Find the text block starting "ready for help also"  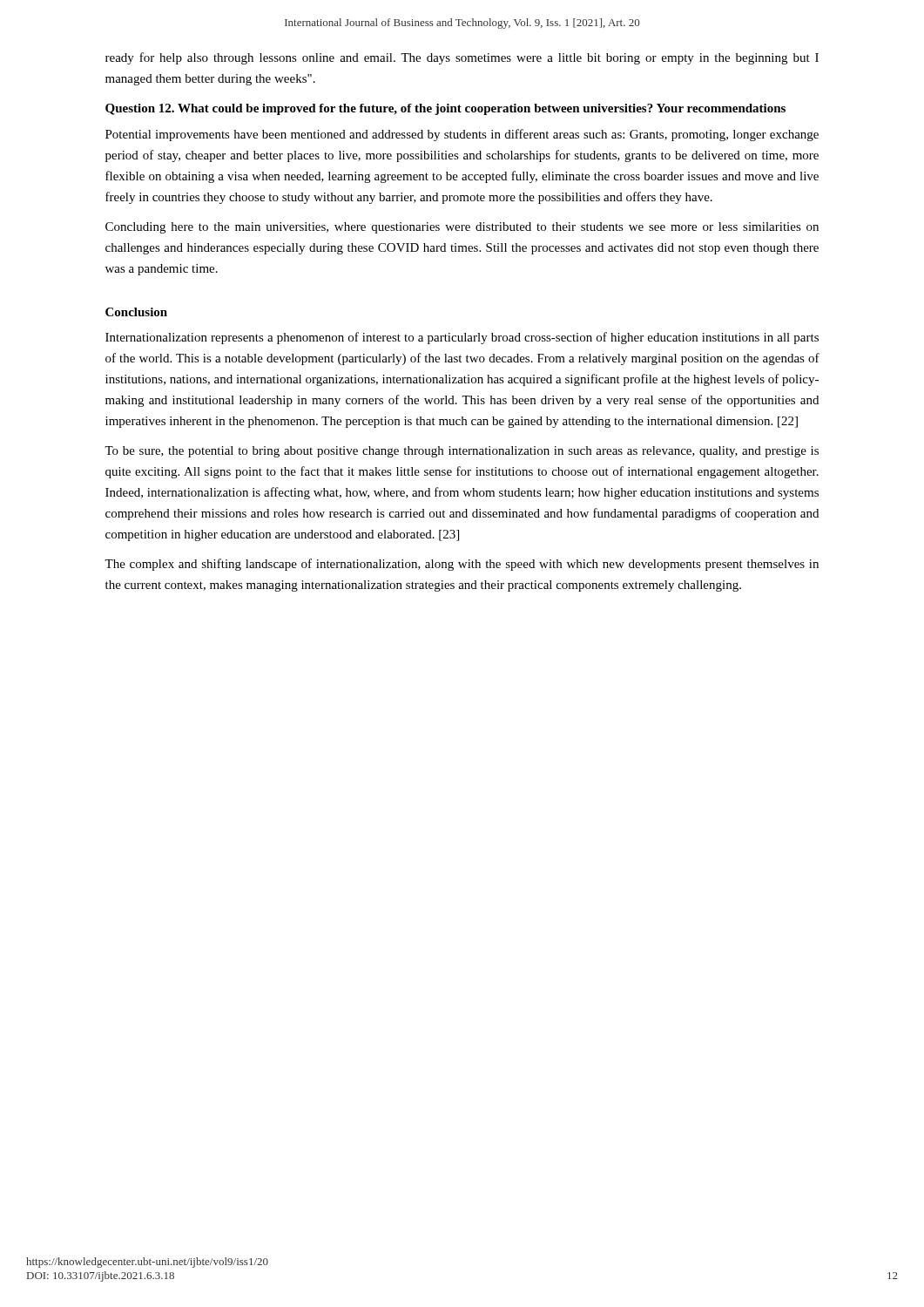[x=462, y=68]
